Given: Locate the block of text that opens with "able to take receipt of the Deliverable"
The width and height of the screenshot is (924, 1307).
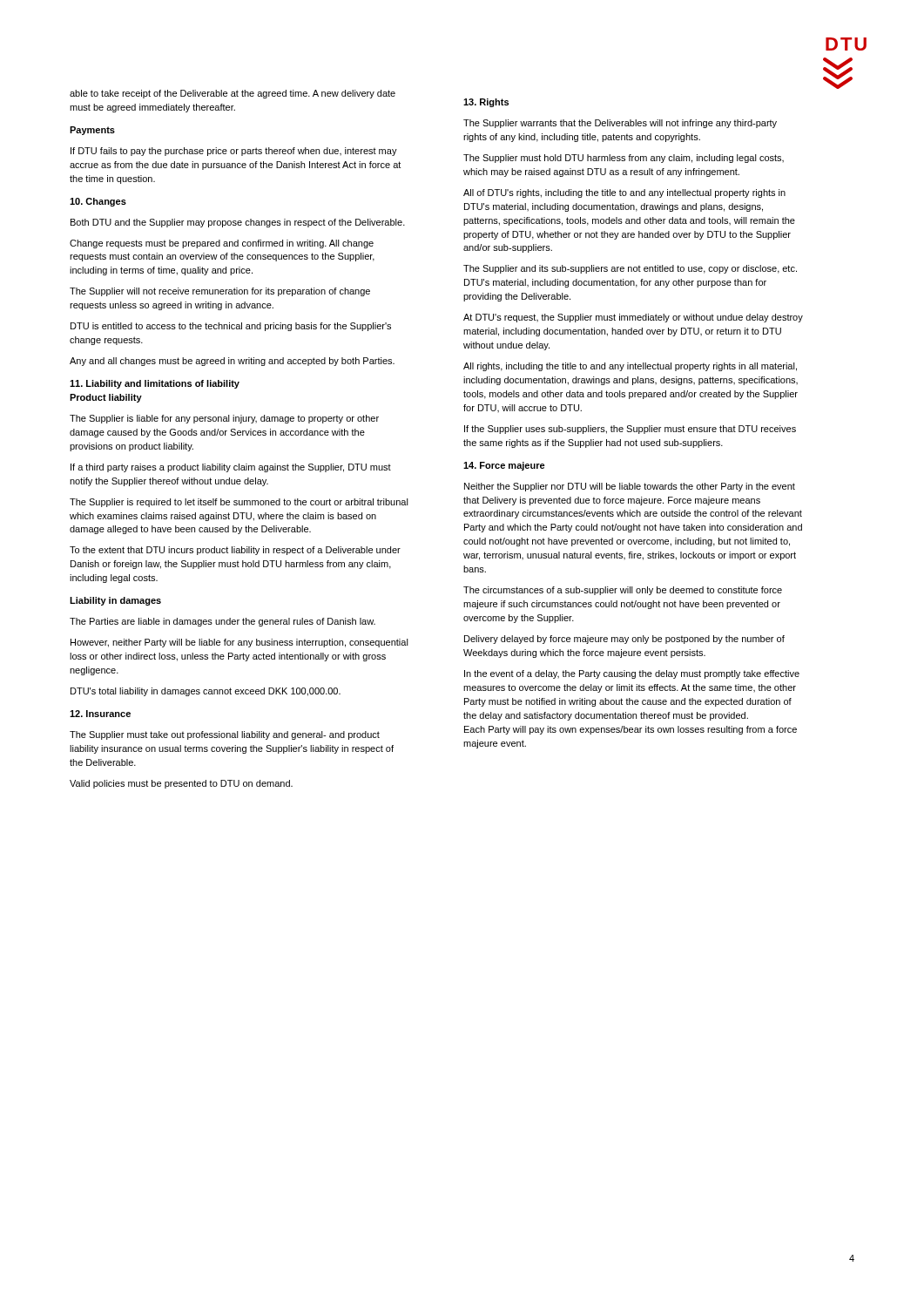Looking at the screenshot, I should click(240, 101).
